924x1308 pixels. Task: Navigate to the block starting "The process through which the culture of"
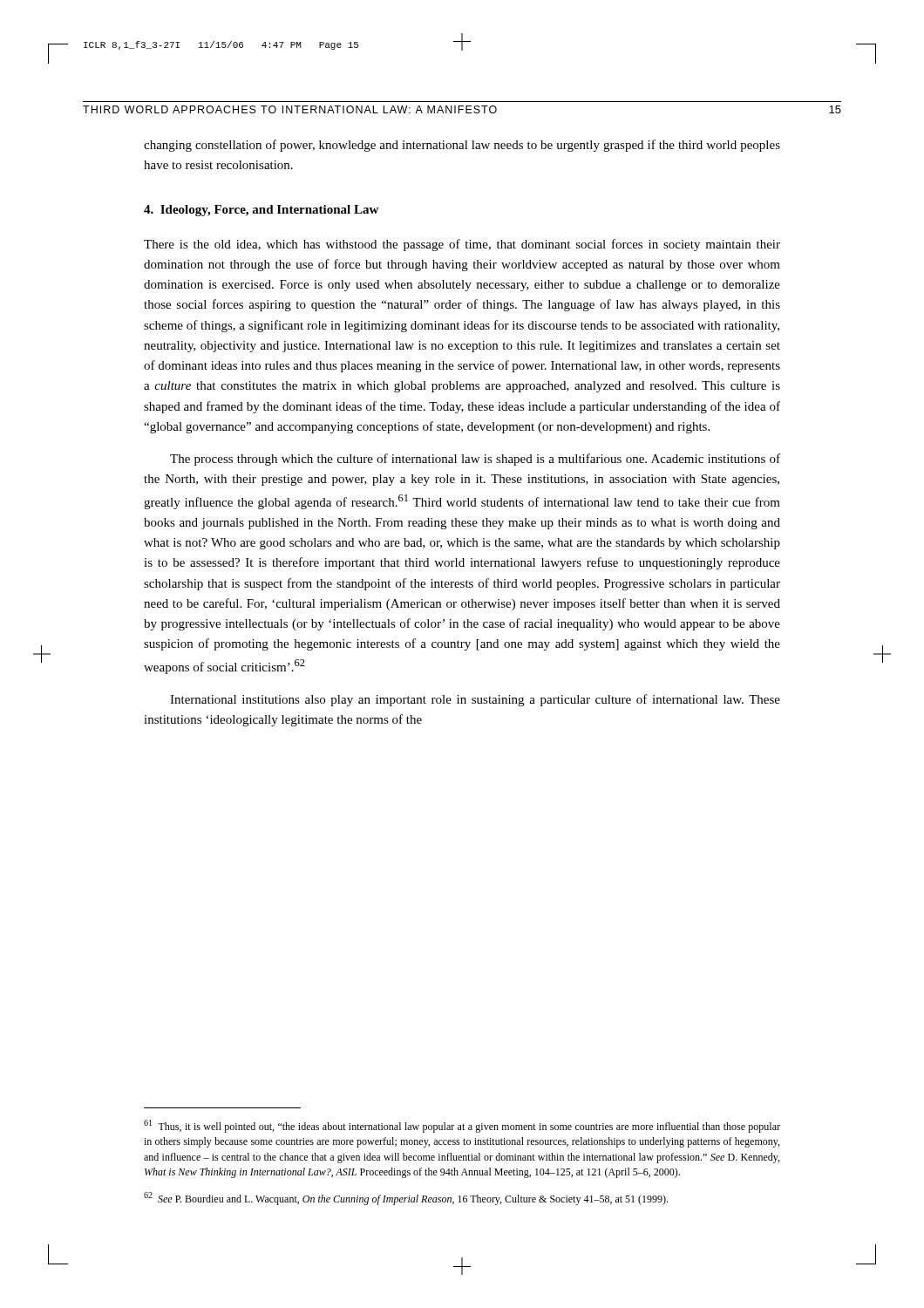pos(462,563)
